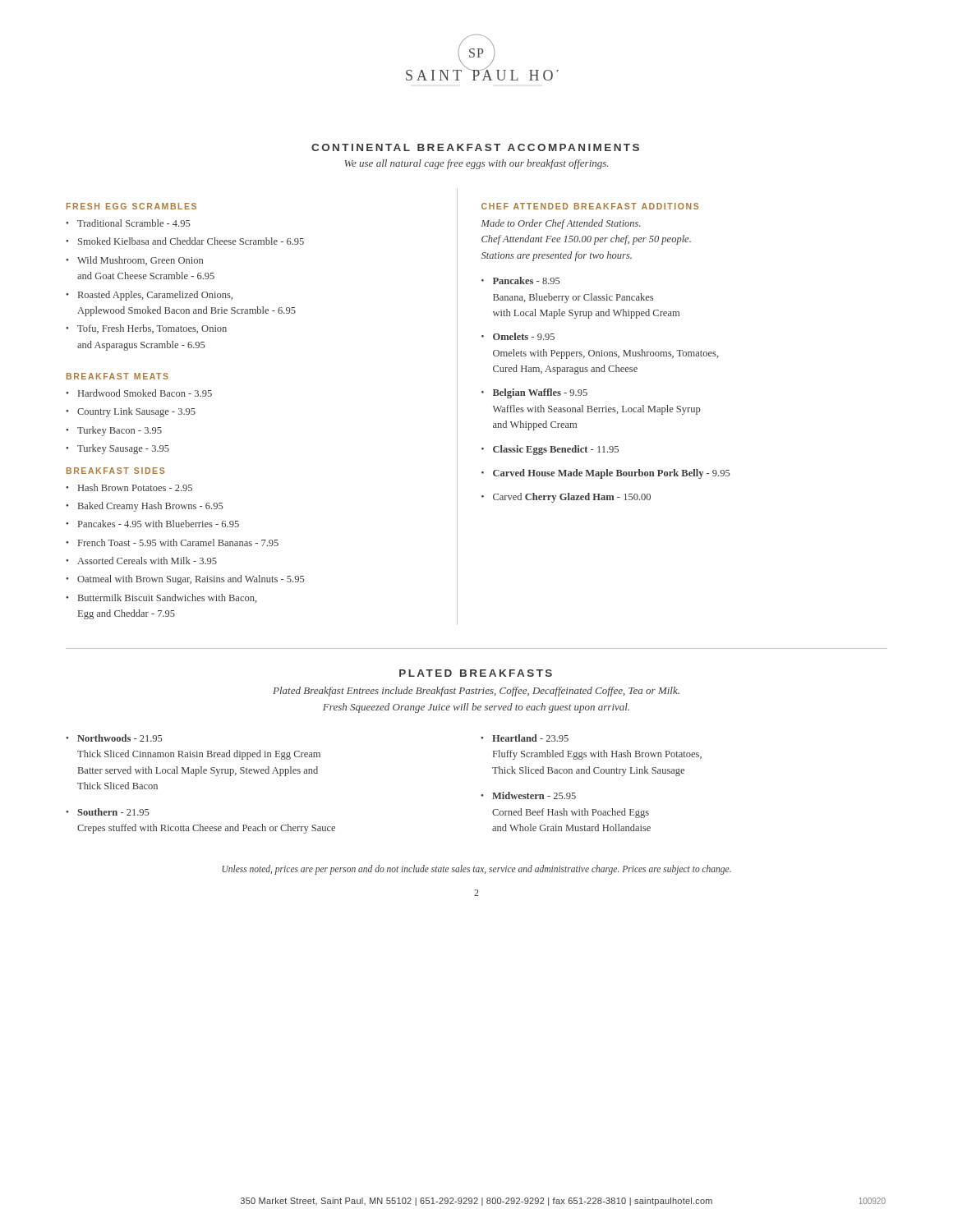Point to the block beginning "Unless noted, prices are per person and"

476,869
